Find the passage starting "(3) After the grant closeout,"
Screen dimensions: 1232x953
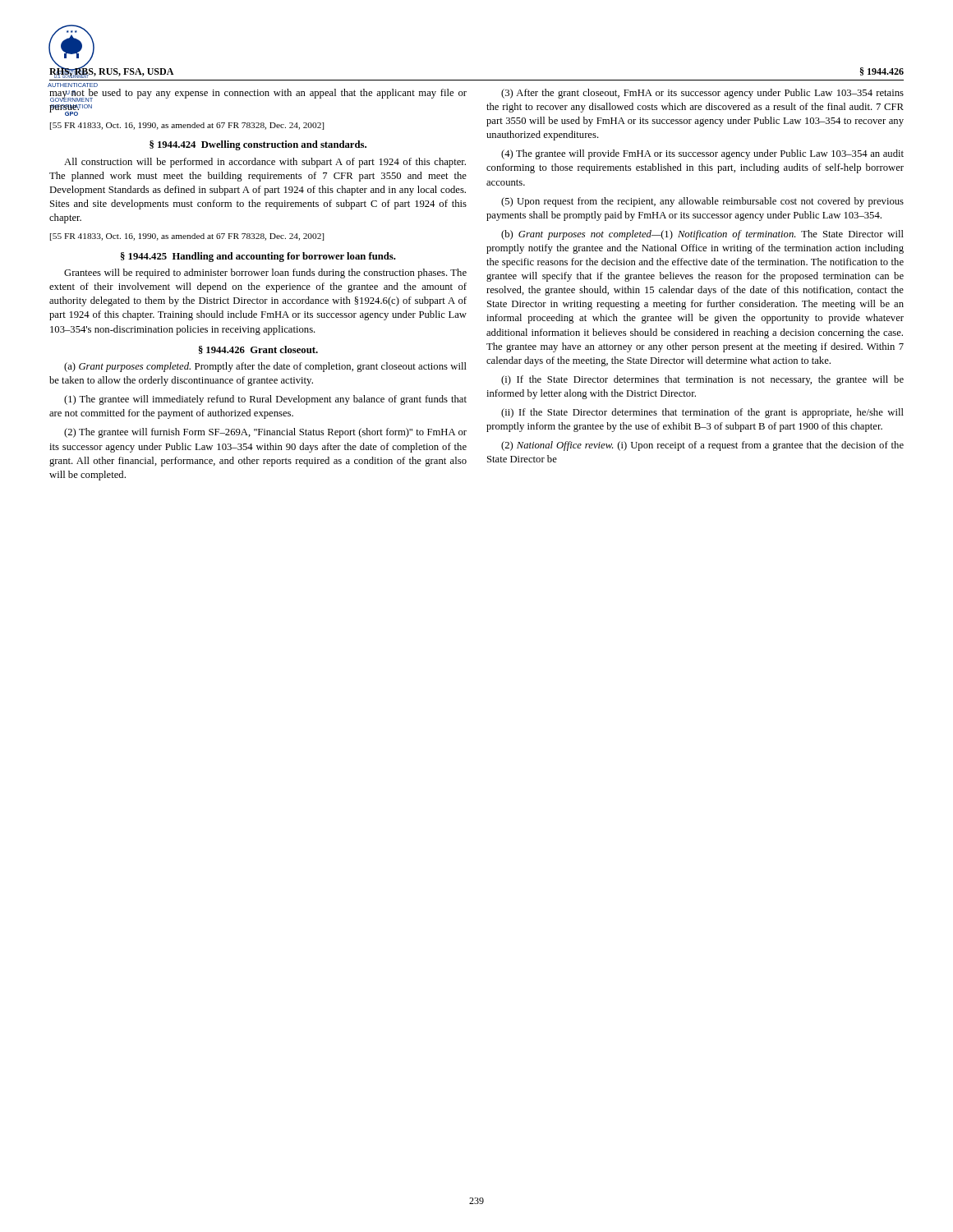click(695, 277)
